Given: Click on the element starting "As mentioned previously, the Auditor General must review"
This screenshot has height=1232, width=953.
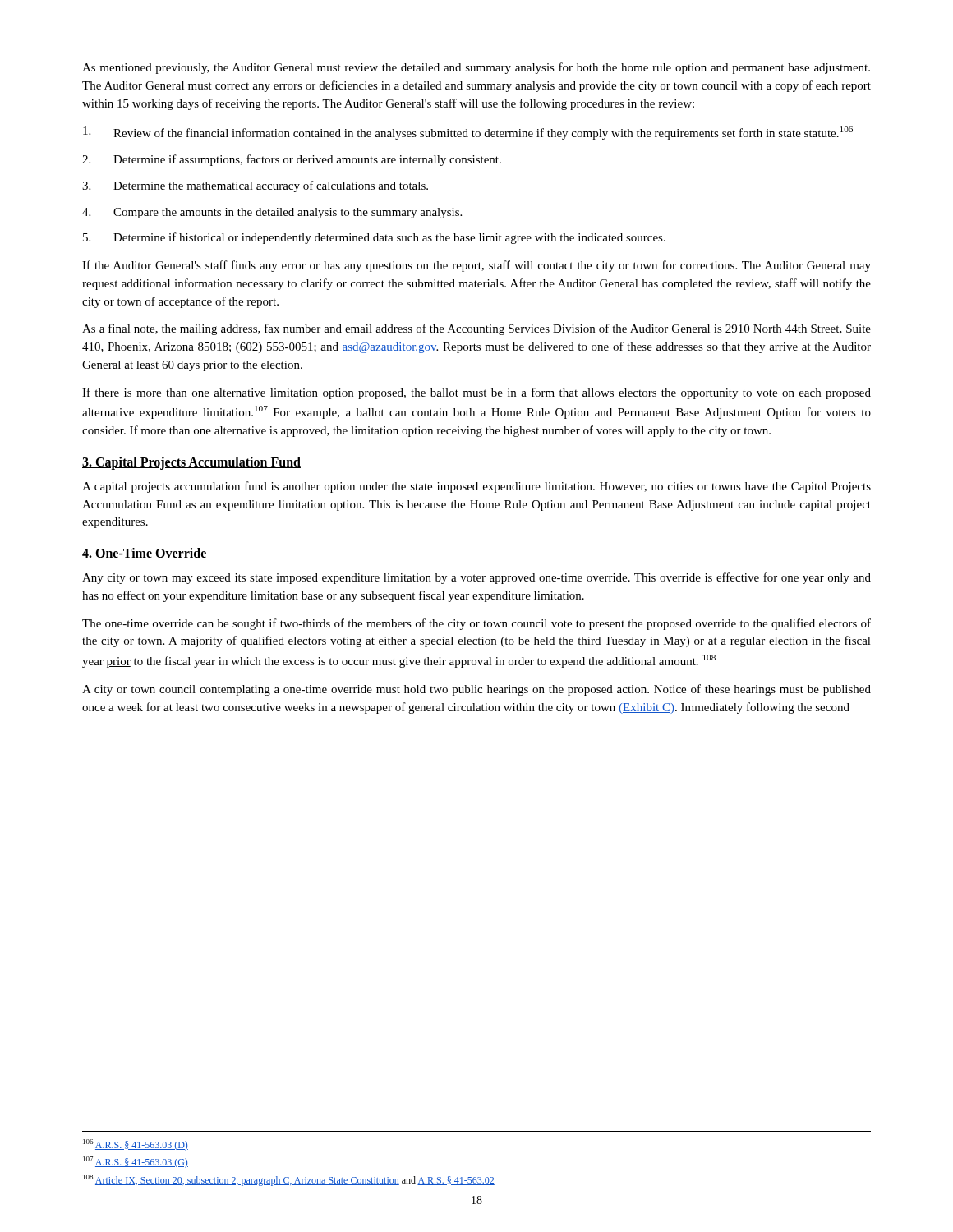Looking at the screenshot, I should [476, 86].
